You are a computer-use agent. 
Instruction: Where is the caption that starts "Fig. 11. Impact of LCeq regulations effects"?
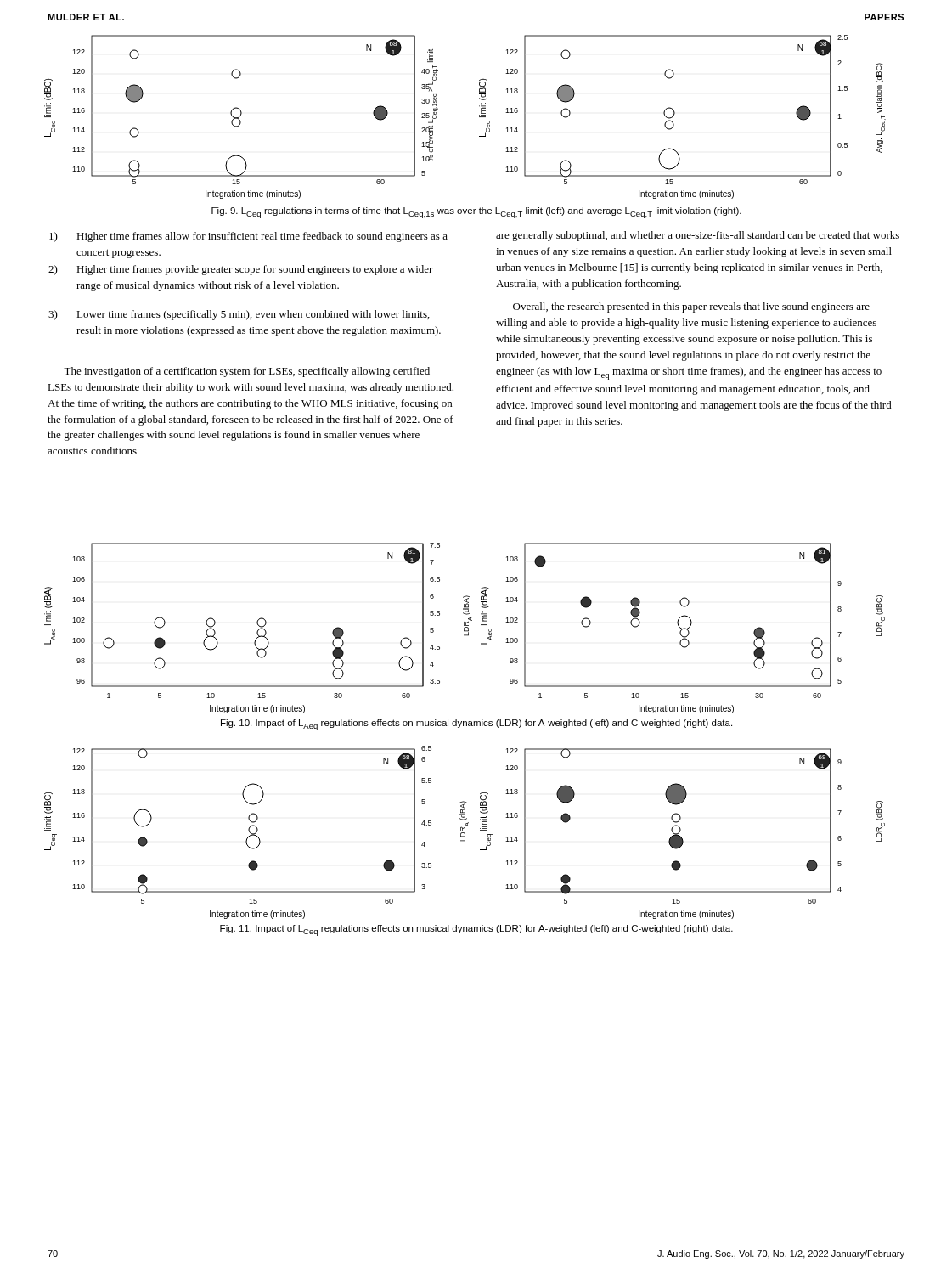point(476,930)
